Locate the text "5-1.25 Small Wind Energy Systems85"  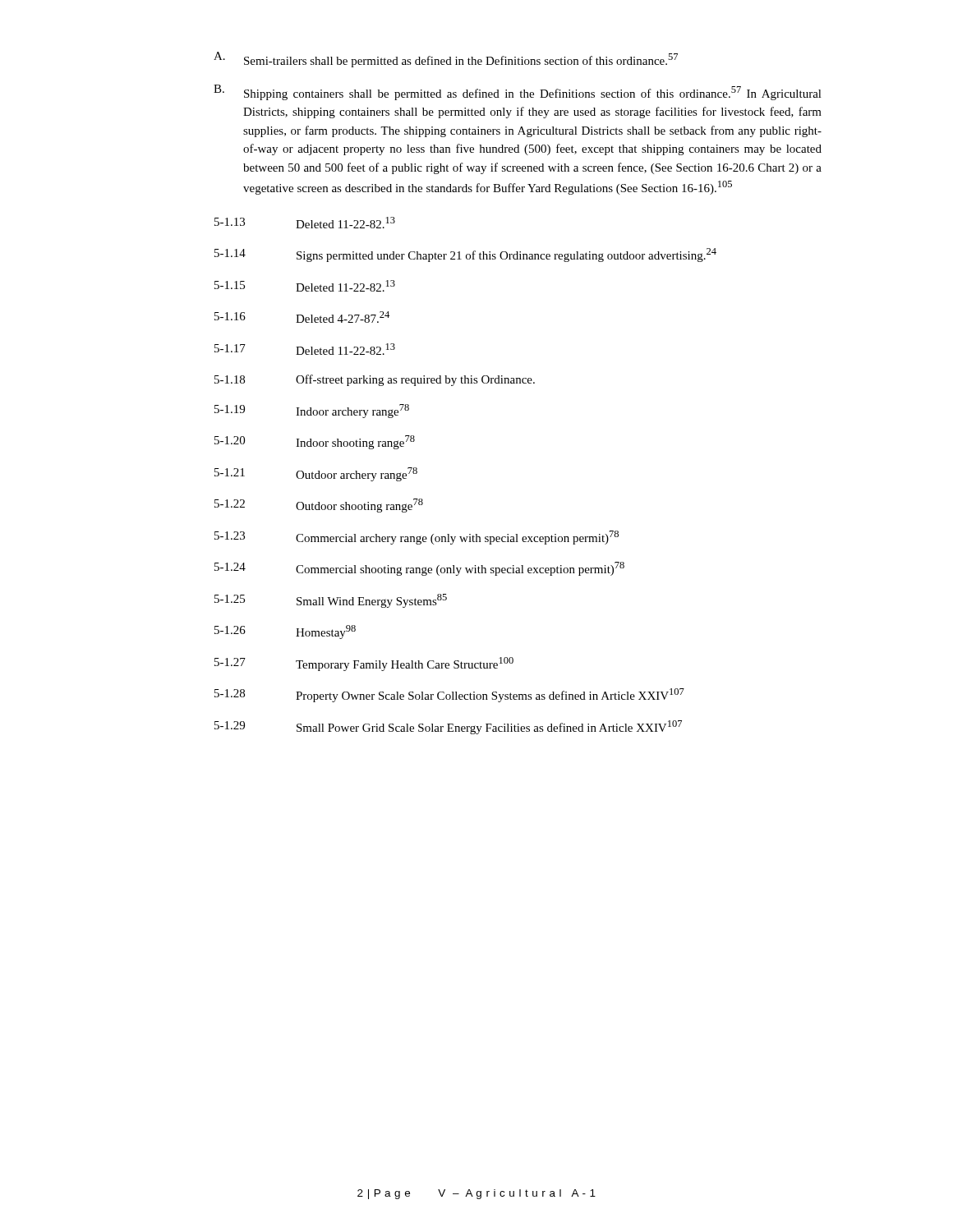(331, 601)
